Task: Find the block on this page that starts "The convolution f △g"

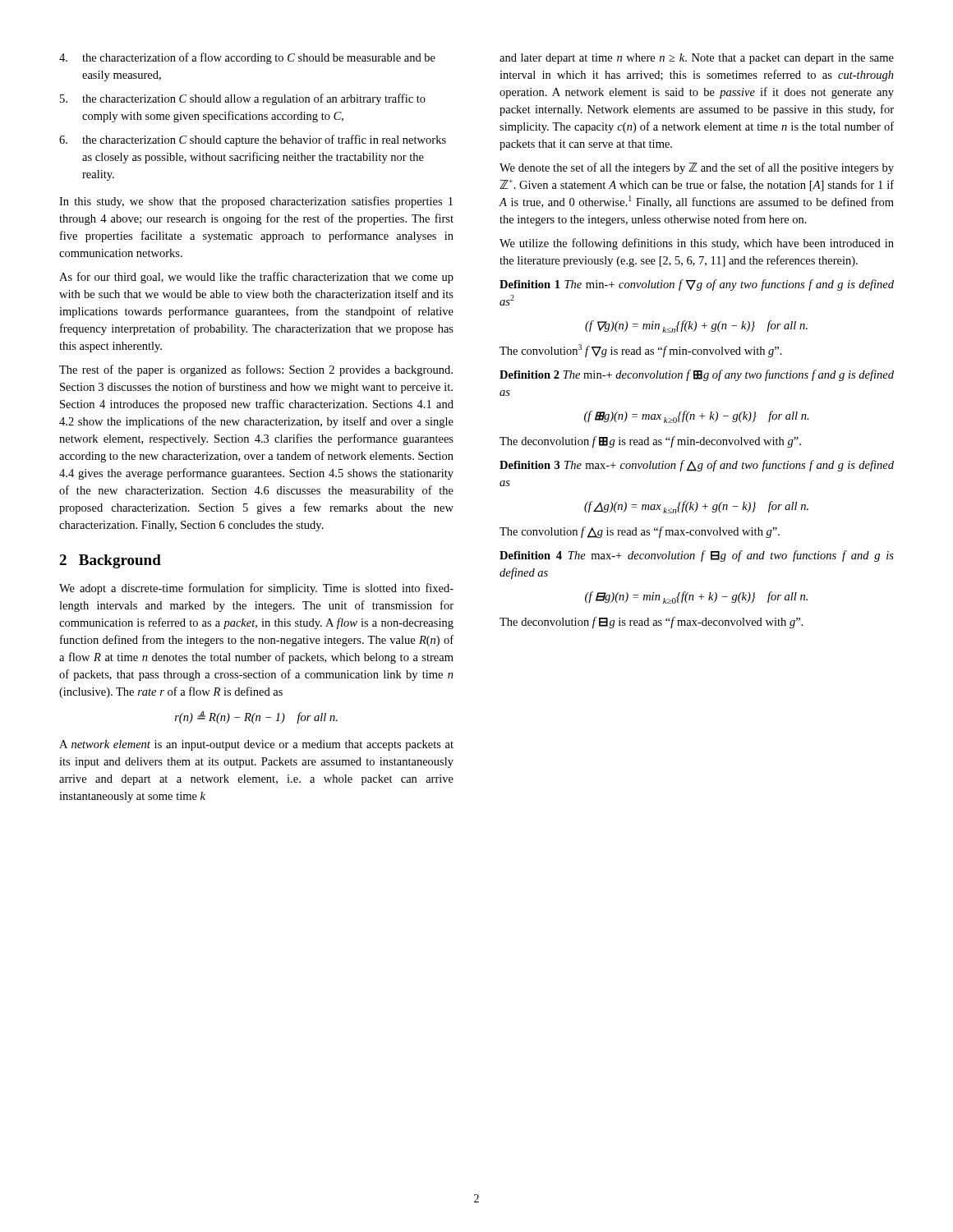Action: point(697,532)
